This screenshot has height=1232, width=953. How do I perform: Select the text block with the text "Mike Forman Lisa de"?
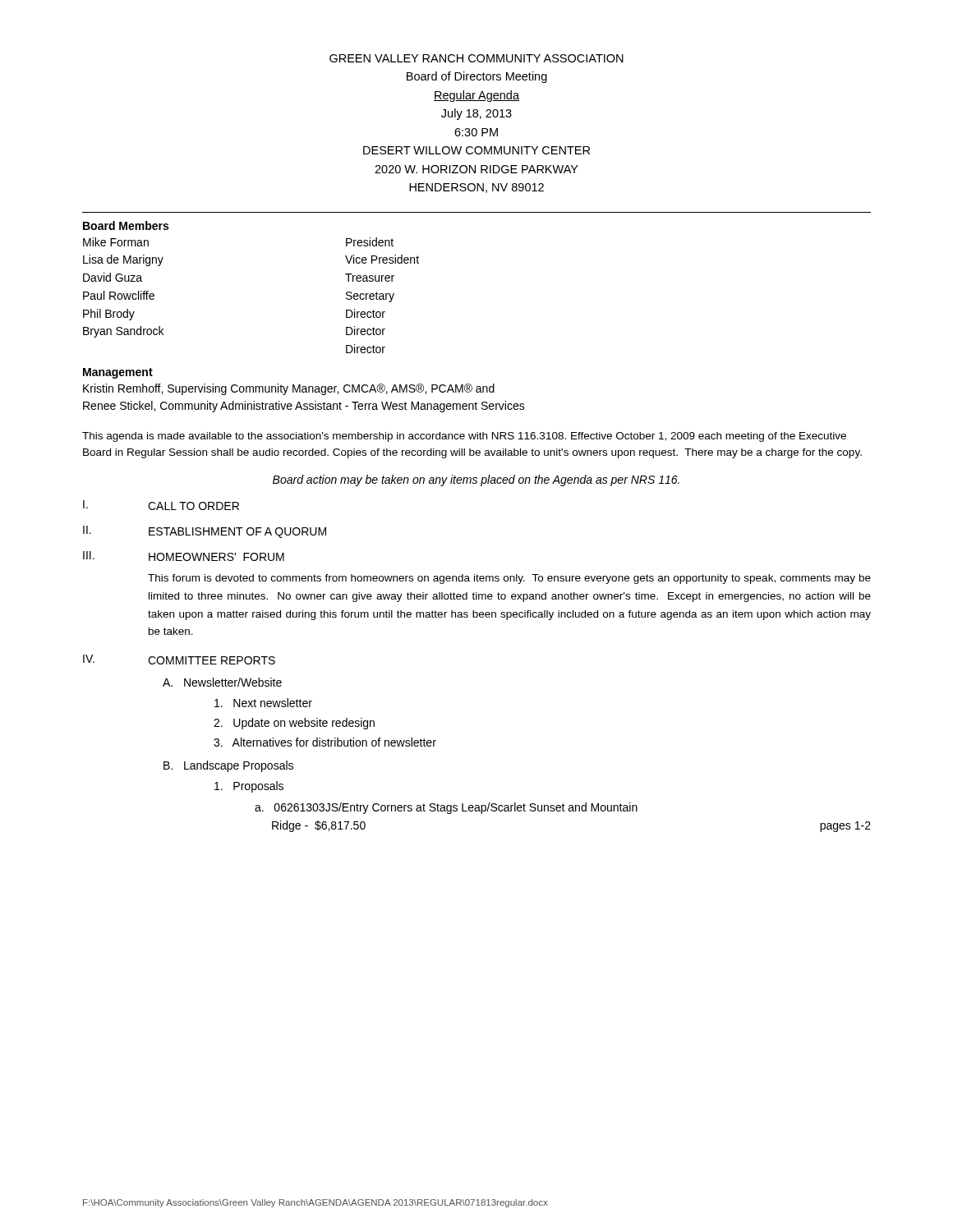coord(116,242)
